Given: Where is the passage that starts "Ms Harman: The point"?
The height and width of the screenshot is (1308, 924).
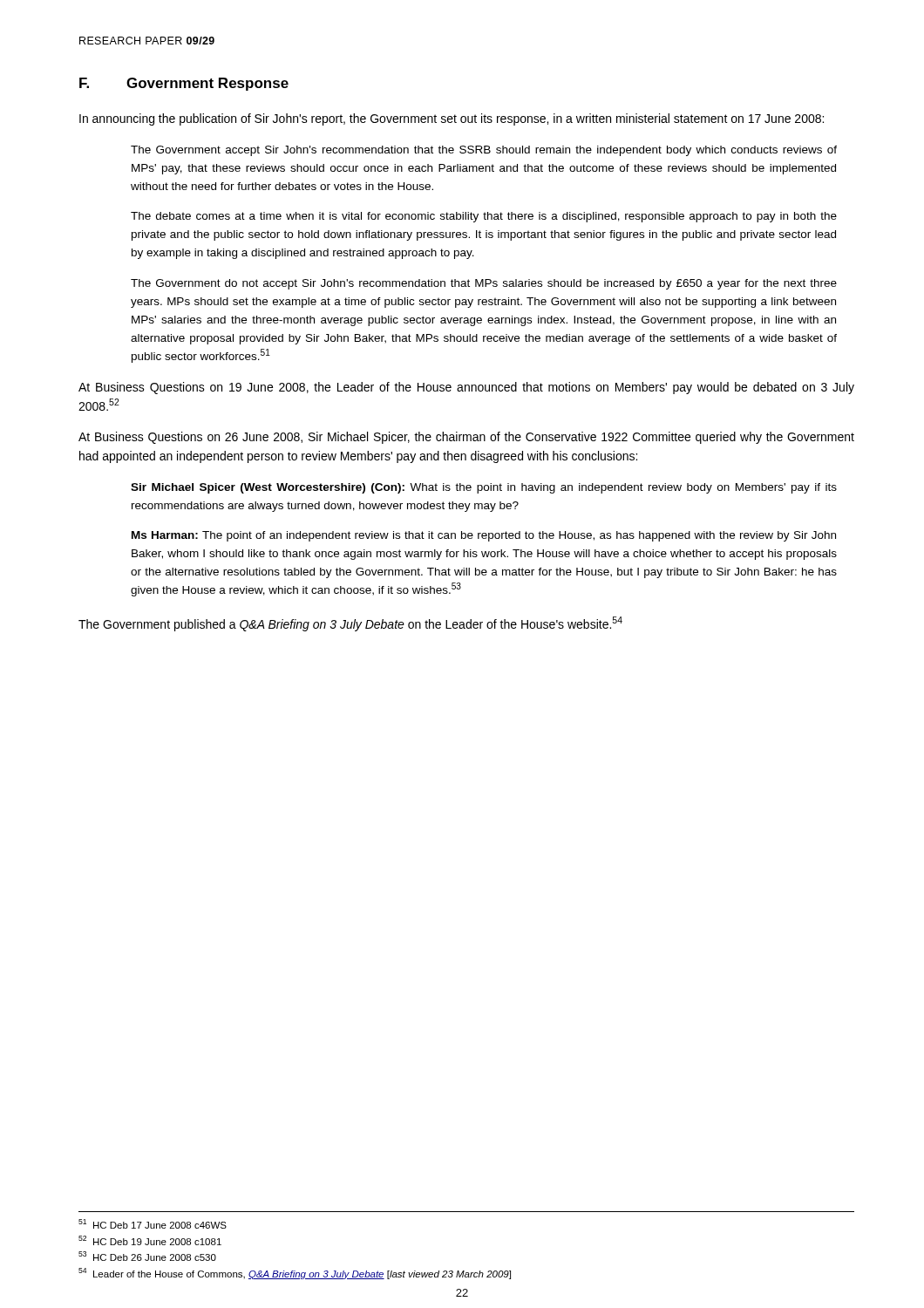Looking at the screenshot, I should (x=484, y=563).
